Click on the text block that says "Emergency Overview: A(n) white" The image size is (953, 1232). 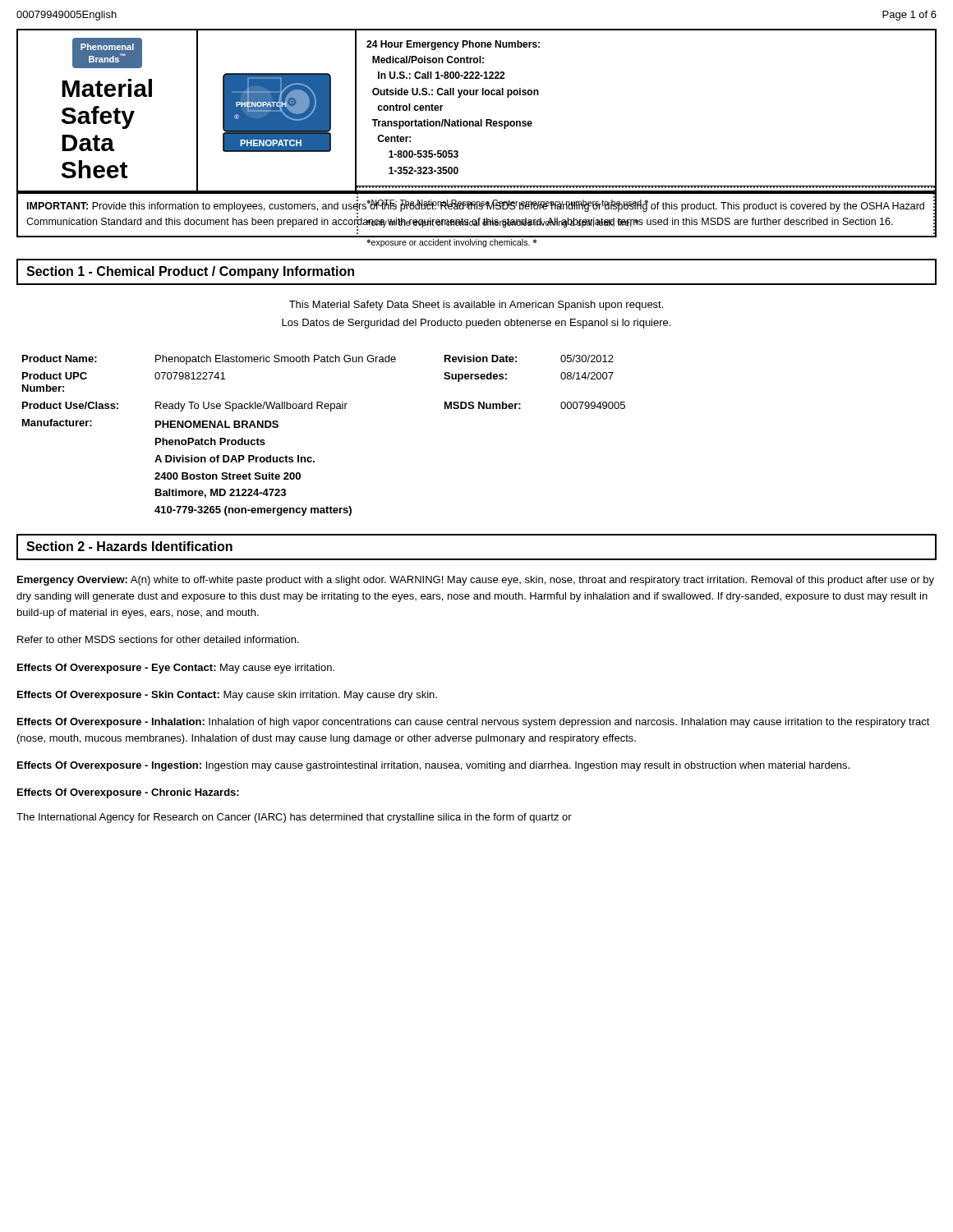point(475,596)
